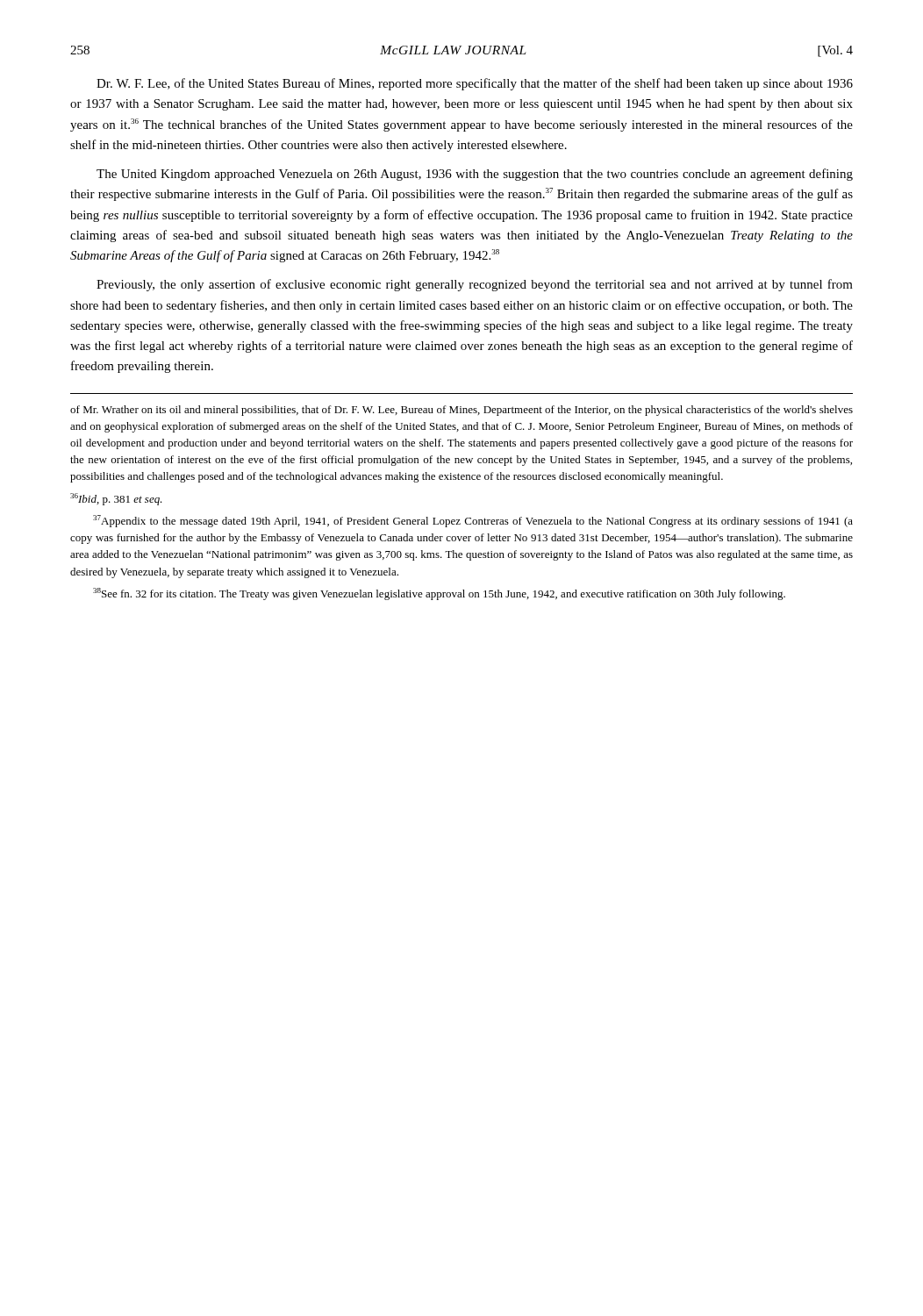
Task: Point to the region starting "of Mr. Wrather on its oil and"
Action: coord(462,443)
